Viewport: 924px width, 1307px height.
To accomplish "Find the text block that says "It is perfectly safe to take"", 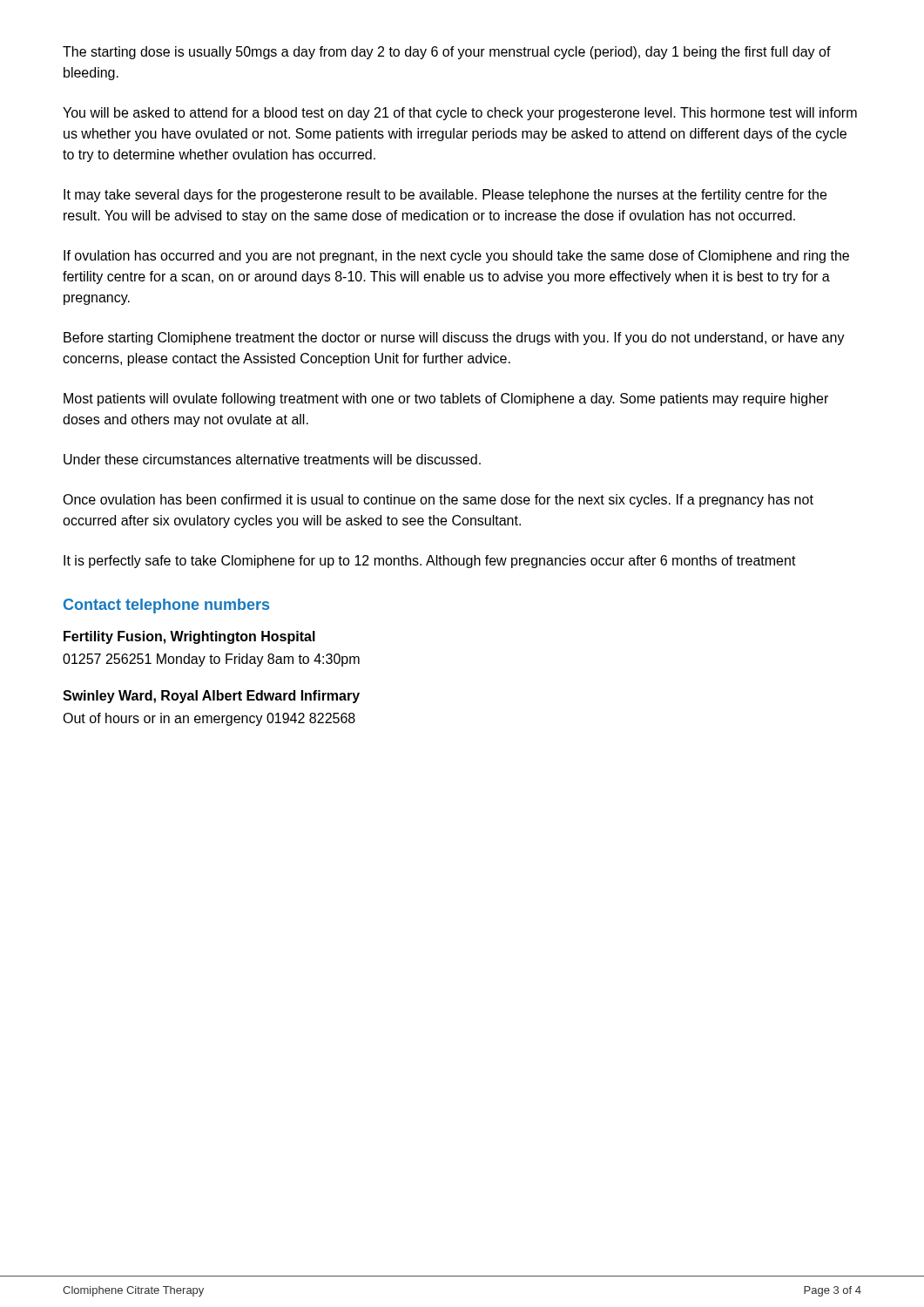I will tap(429, 561).
